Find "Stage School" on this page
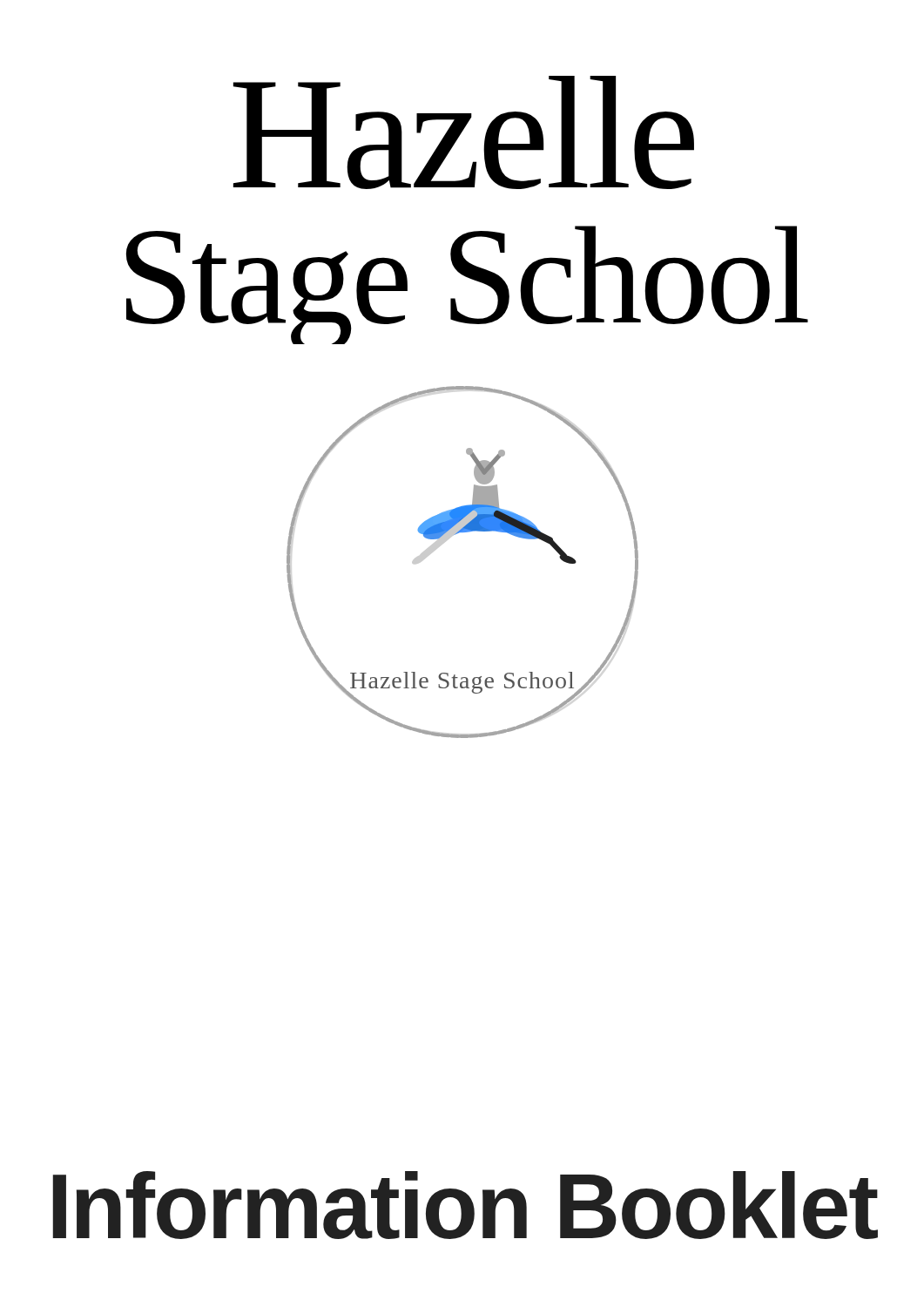 (x=462, y=267)
